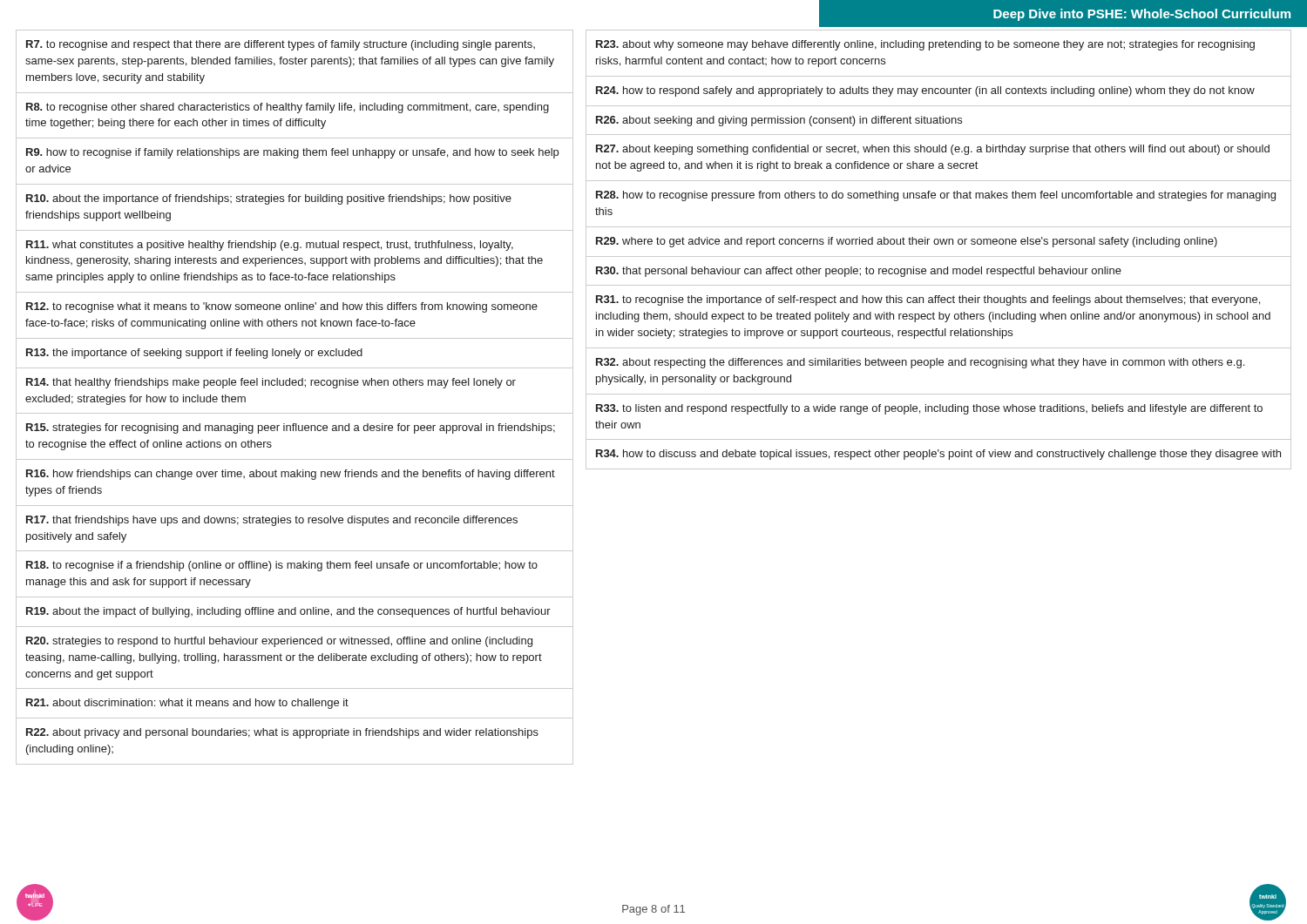Click on the list item that reads "R27. about keeping something confidential"
The width and height of the screenshot is (1307, 924).
coord(933,157)
